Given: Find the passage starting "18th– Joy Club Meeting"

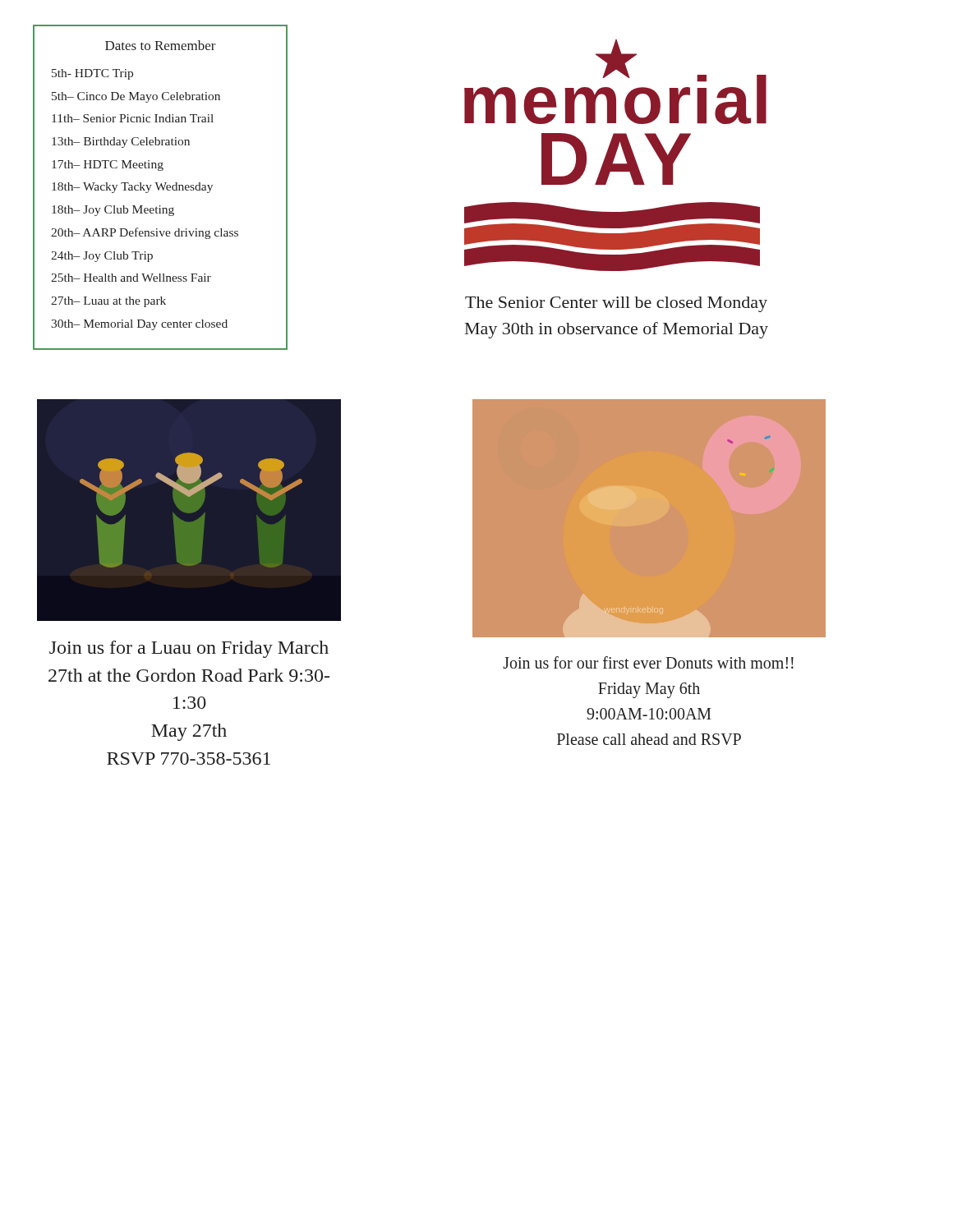Looking at the screenshot, I should 113,209.
